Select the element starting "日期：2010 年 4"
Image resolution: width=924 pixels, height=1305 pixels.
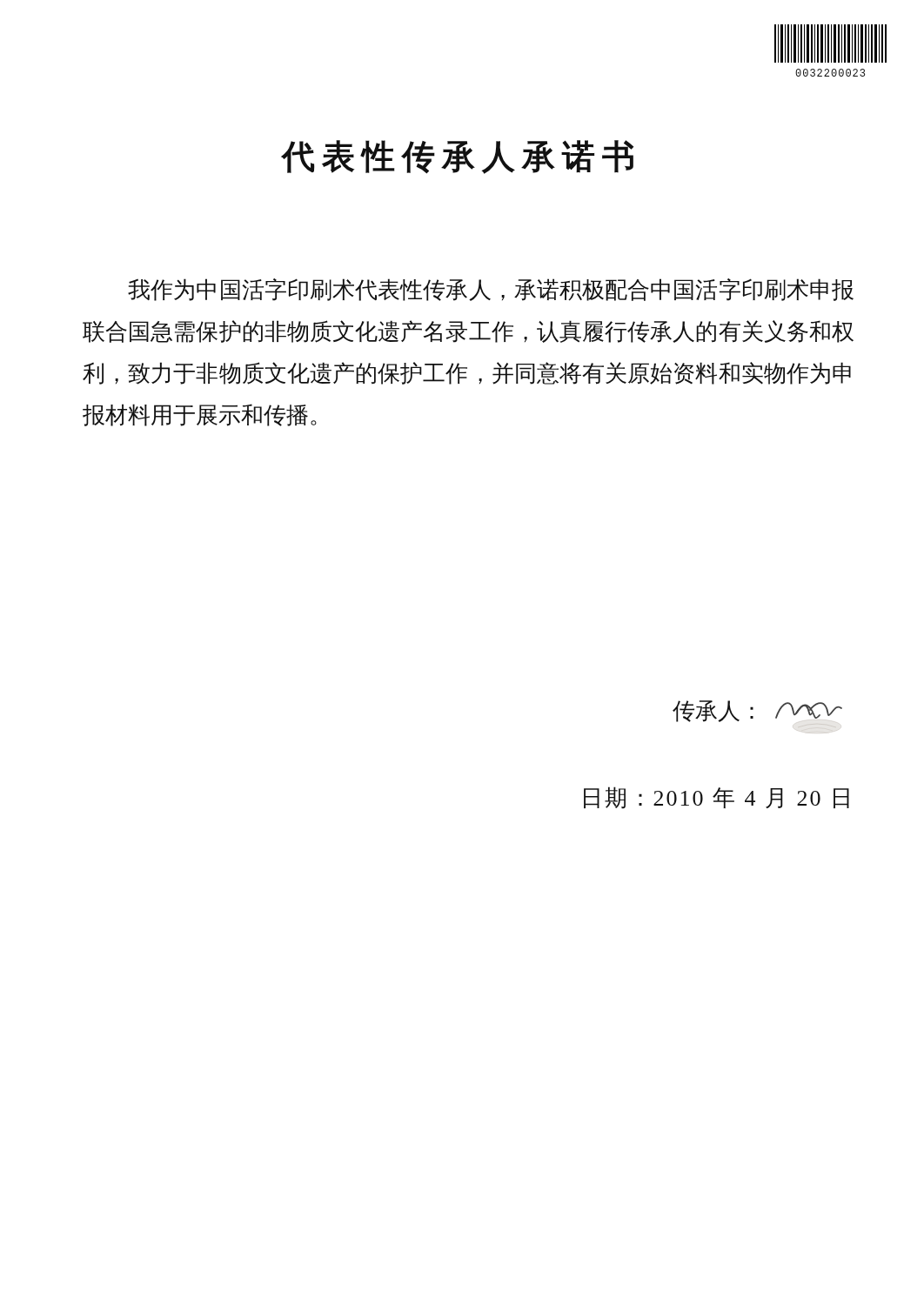click(x=717, y=798)
